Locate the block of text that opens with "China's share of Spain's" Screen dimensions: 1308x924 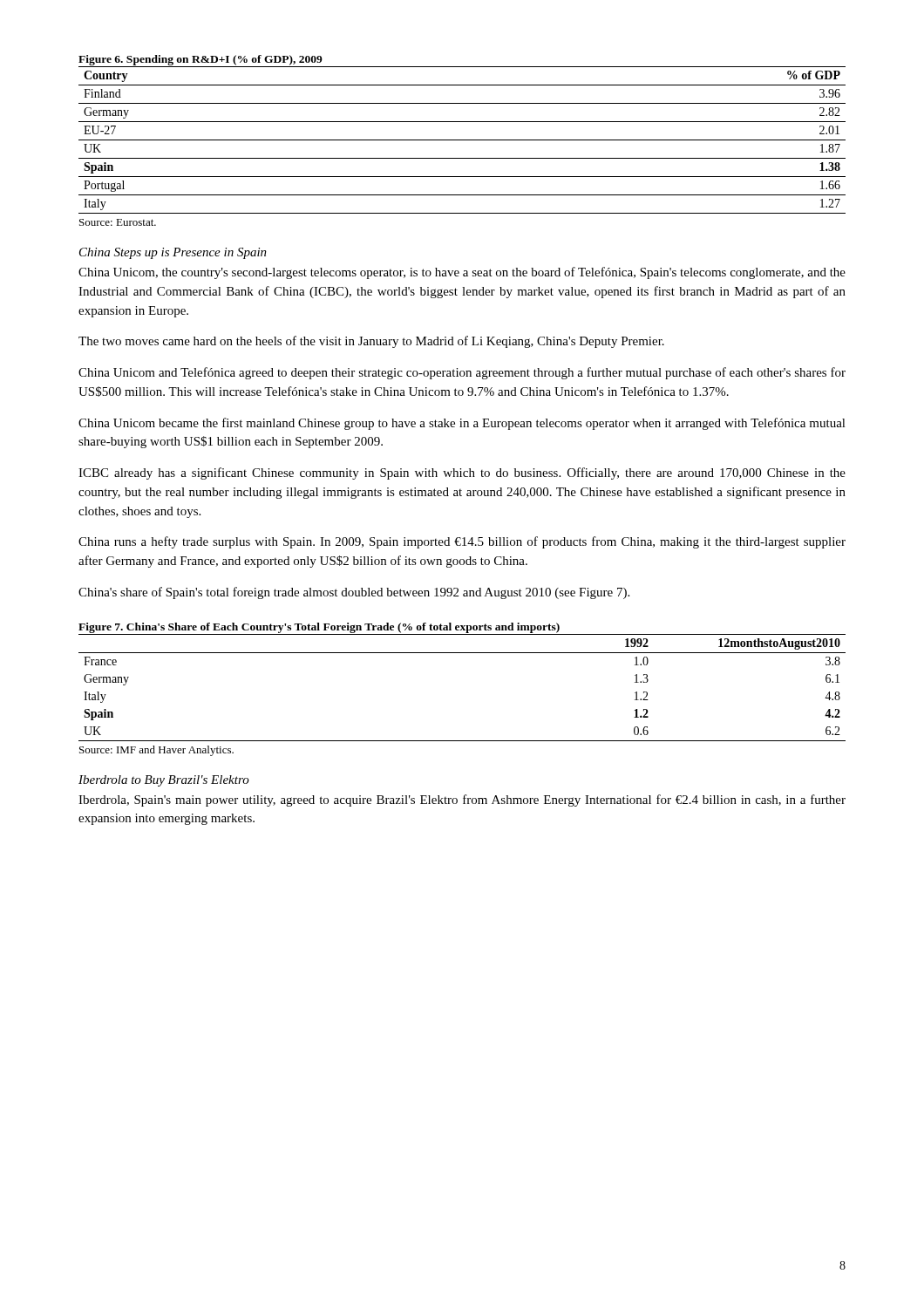click(x=354, y=592)
